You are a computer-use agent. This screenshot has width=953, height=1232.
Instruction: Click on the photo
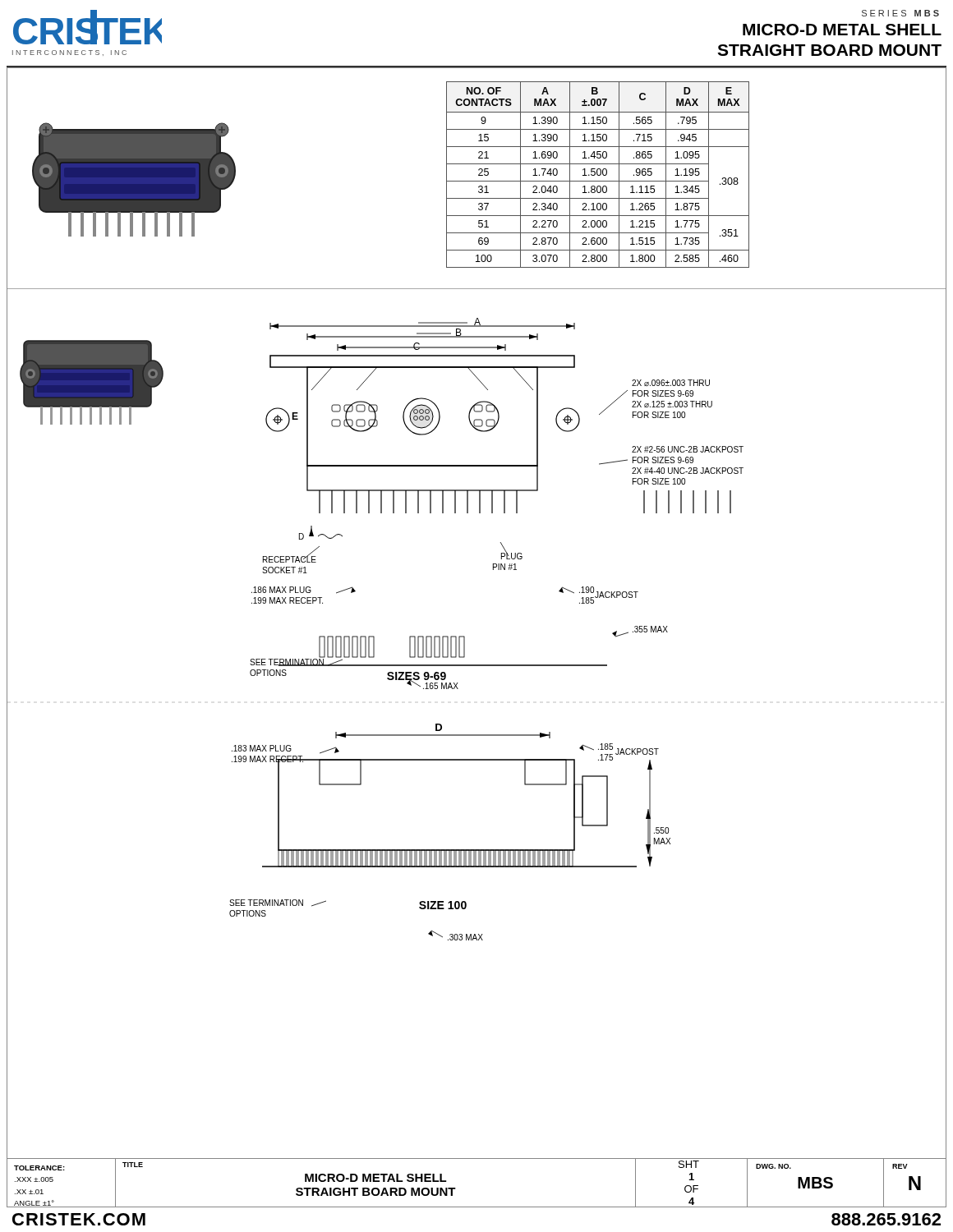[133, 179]
